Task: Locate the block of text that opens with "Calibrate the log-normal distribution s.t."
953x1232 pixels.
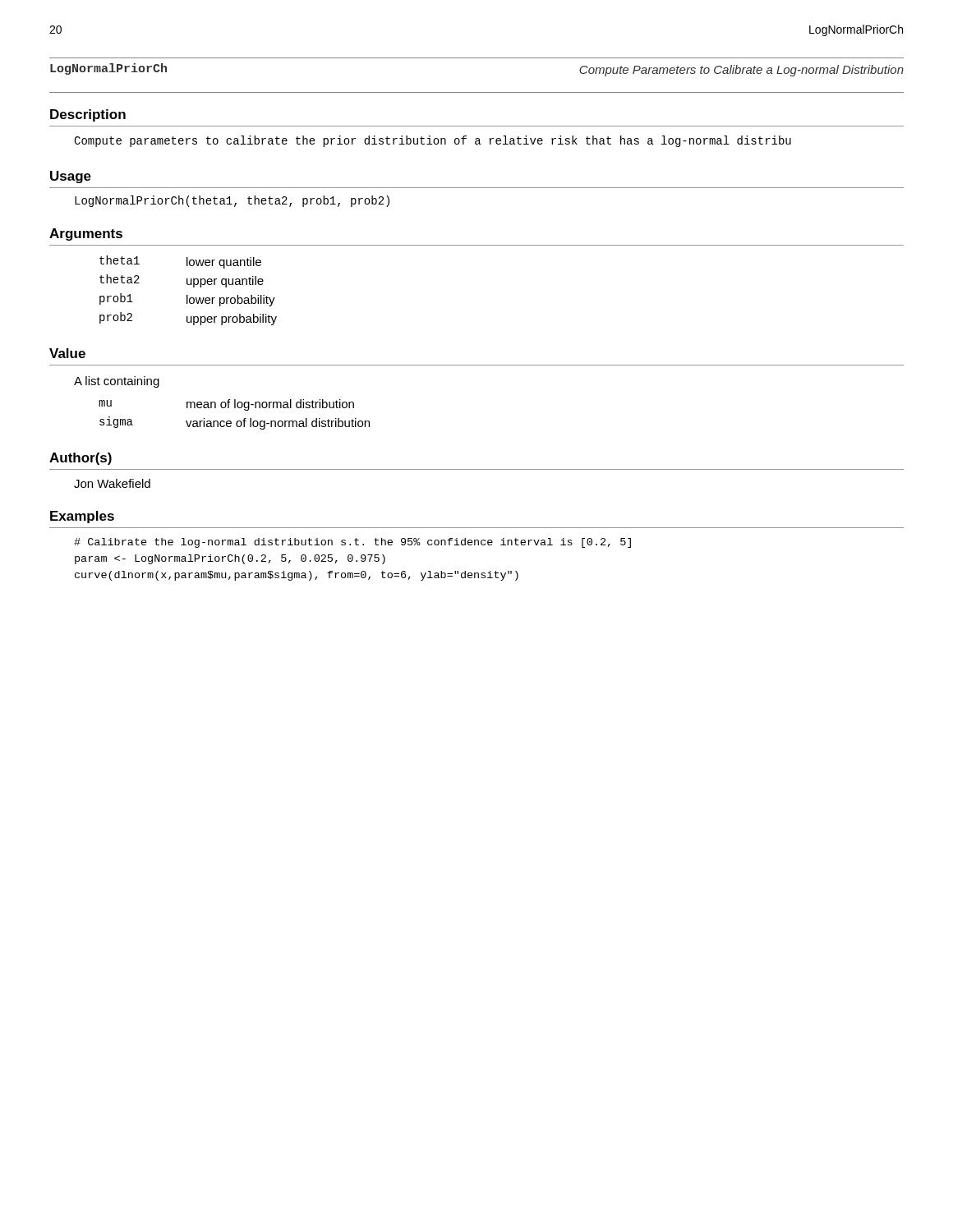Action: 489,559
